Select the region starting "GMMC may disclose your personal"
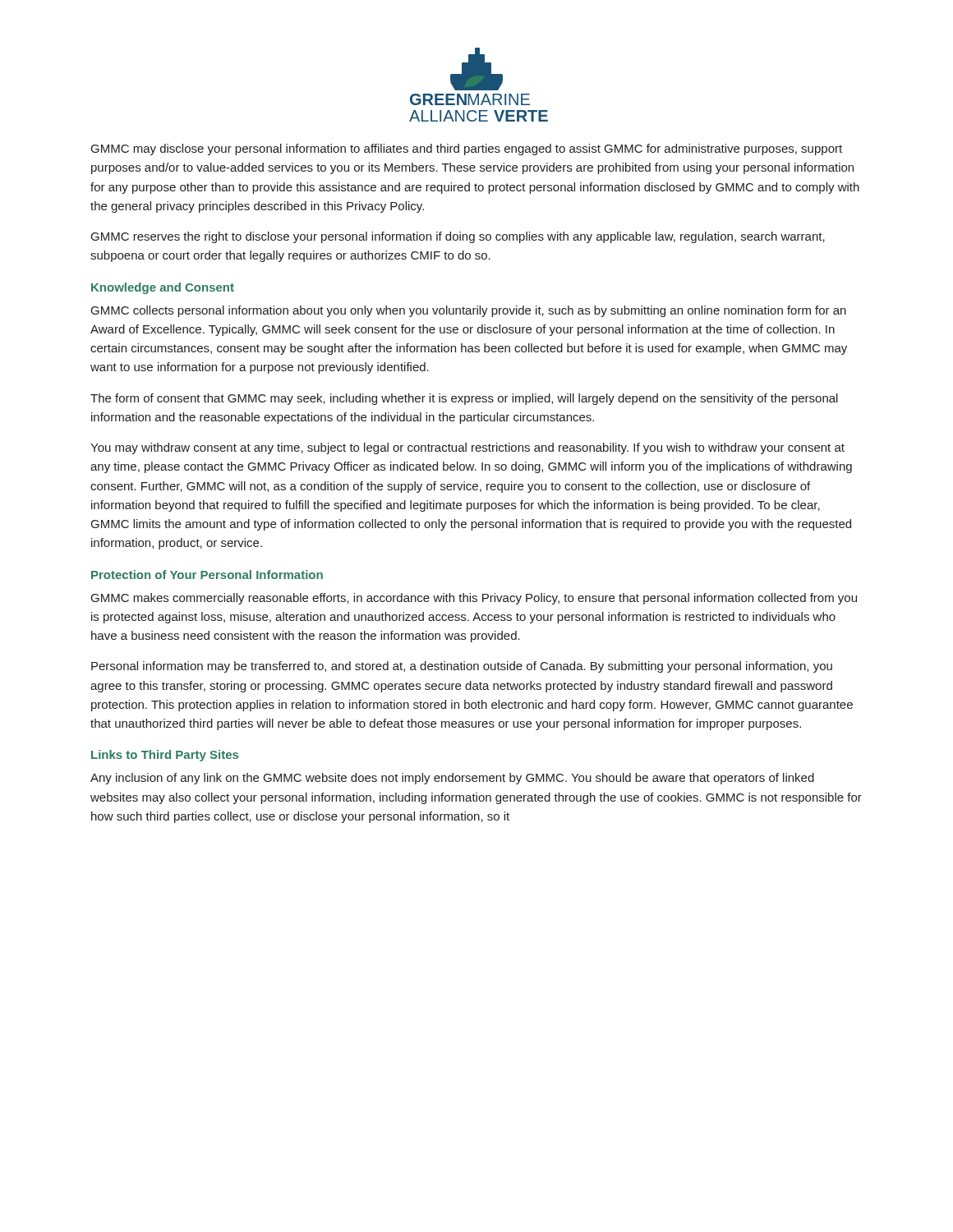 click(475, 177)
